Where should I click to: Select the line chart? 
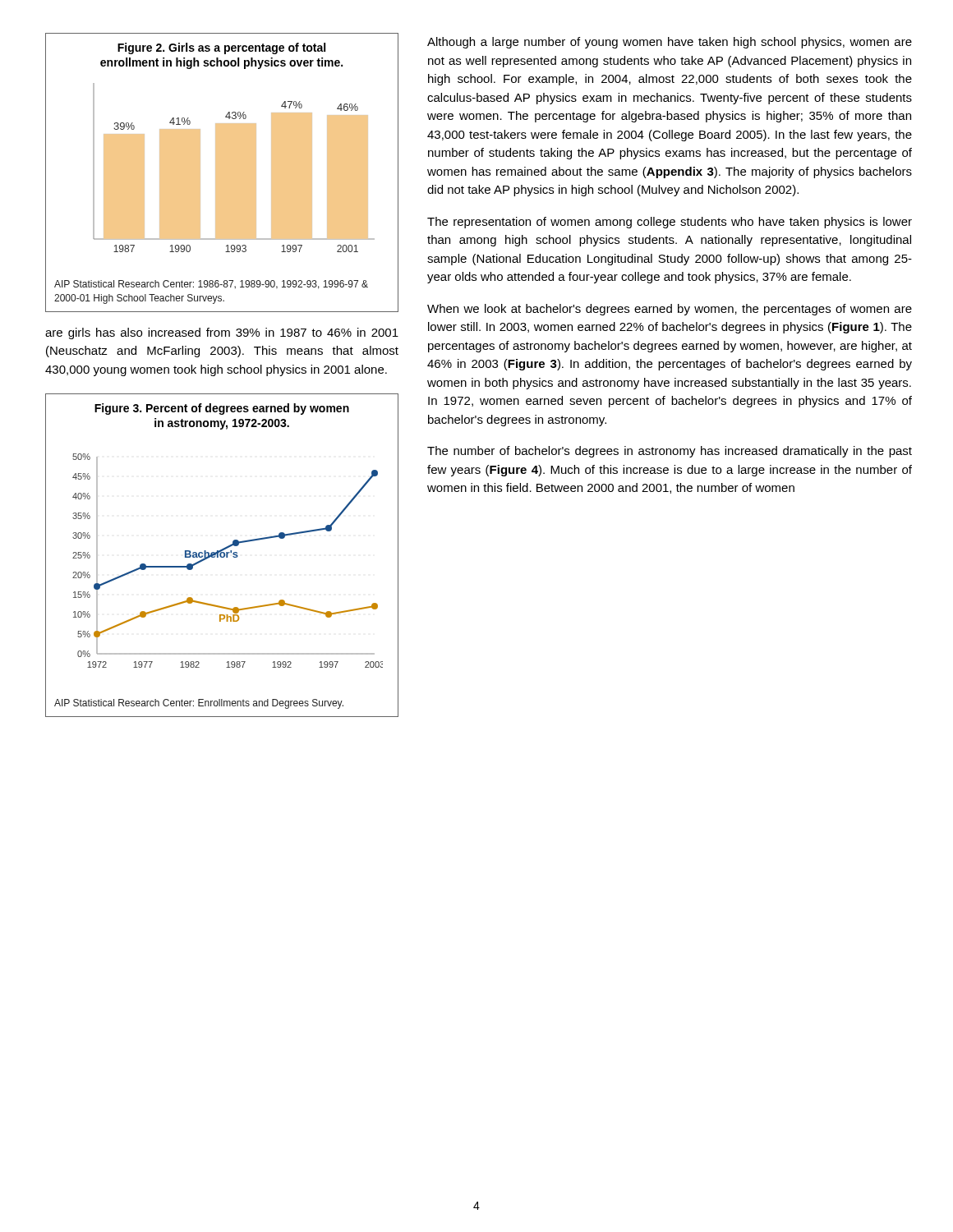click(x=222, y=555)
